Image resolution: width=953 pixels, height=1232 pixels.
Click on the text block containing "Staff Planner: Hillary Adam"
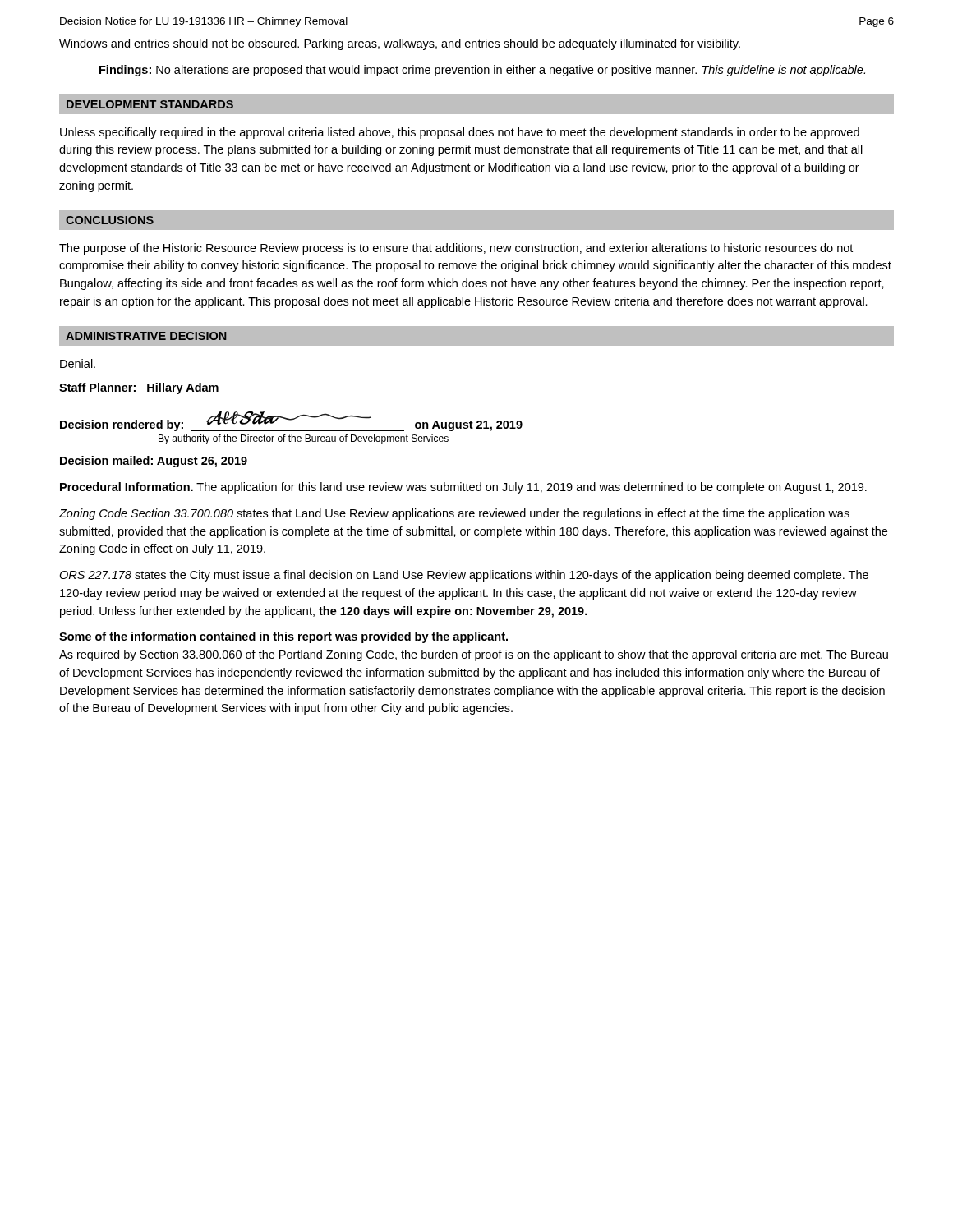476,413
